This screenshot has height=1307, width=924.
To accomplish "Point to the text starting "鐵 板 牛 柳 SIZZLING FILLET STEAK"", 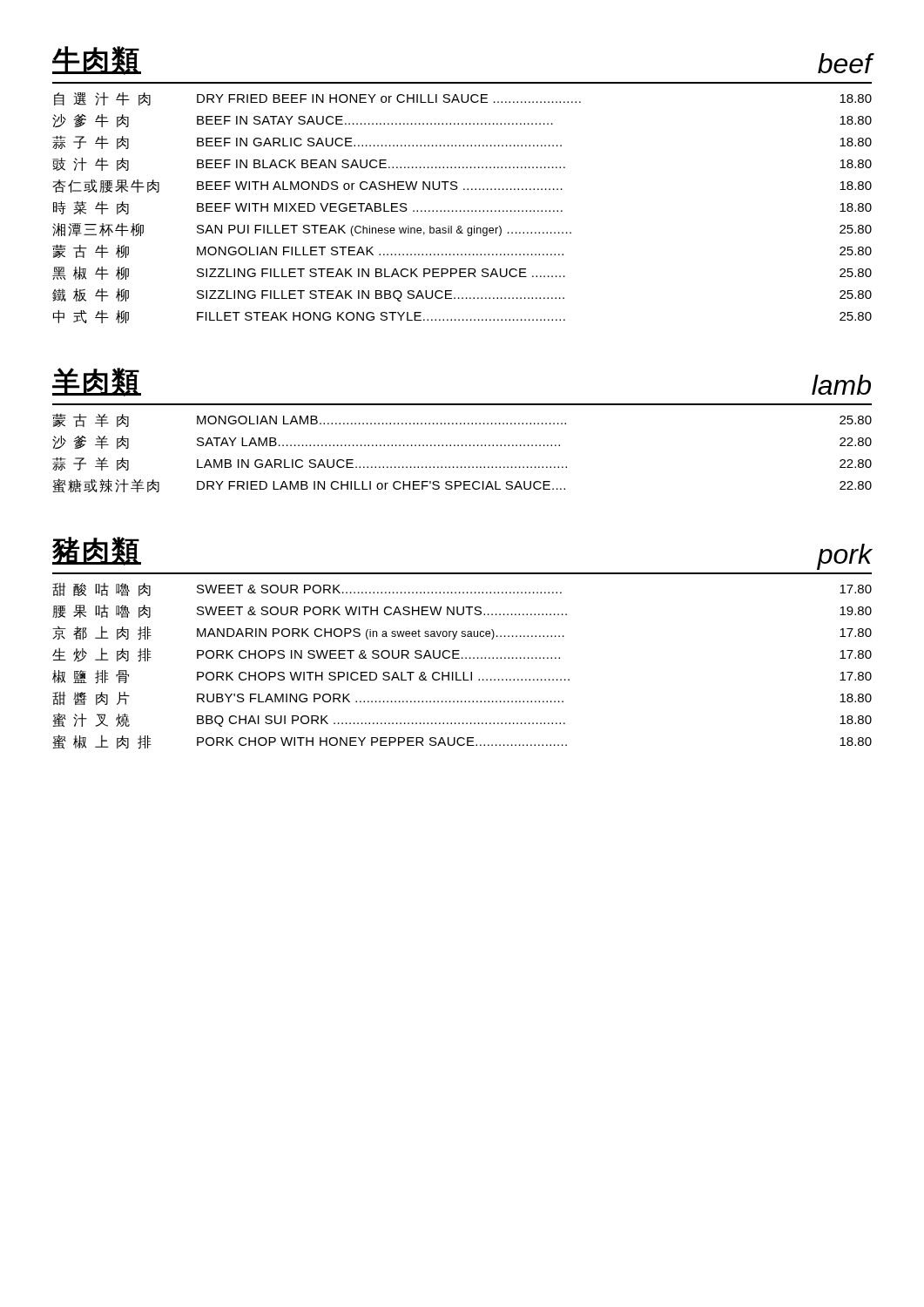I will tap(462, 296).
